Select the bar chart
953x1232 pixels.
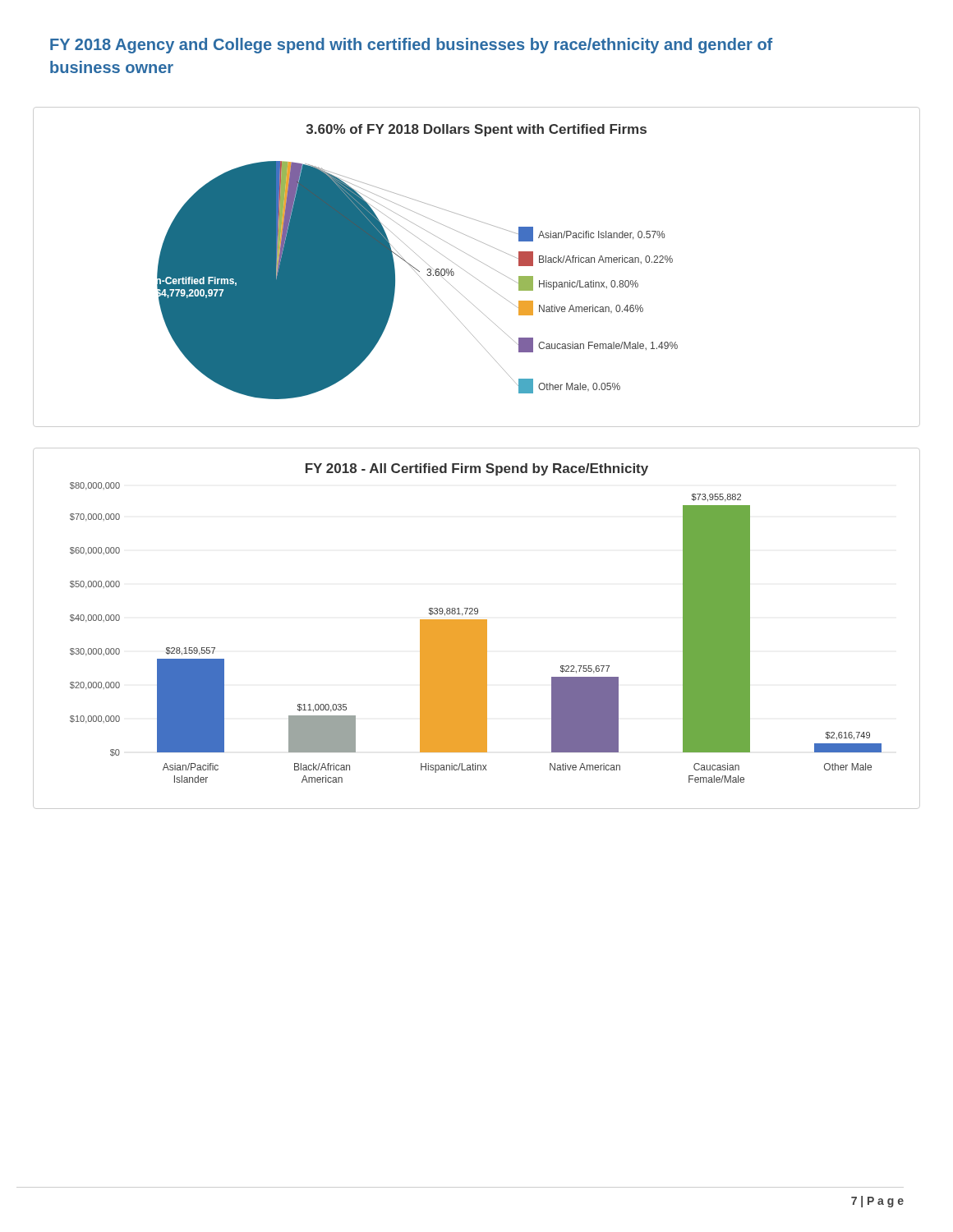click(x=476, y=628)
